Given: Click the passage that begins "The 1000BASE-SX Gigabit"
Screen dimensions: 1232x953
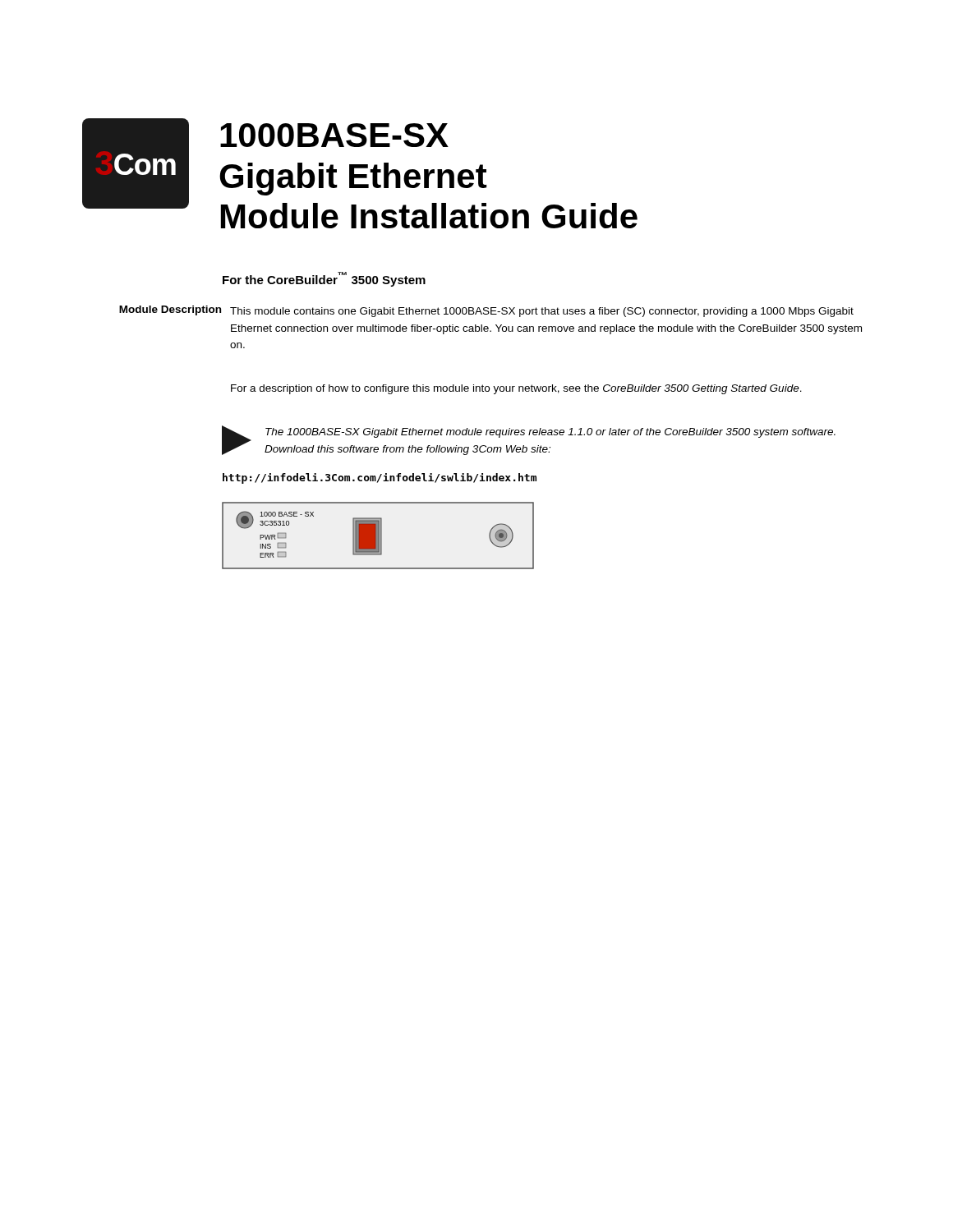Looking at the screenshot, I should pyautogui.click(x=551, y=441).
